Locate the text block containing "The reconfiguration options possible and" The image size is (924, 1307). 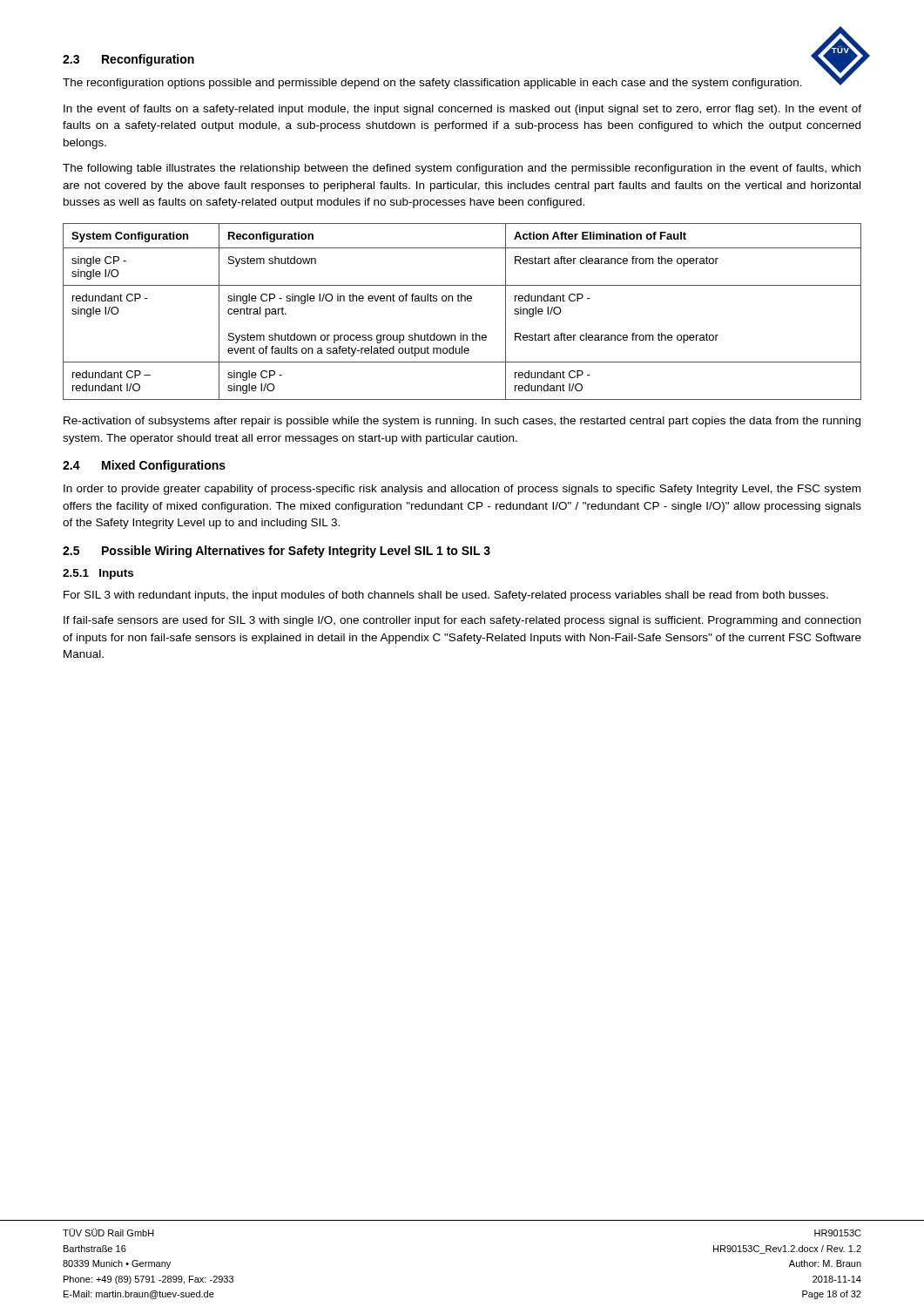[x=462, y=83]
